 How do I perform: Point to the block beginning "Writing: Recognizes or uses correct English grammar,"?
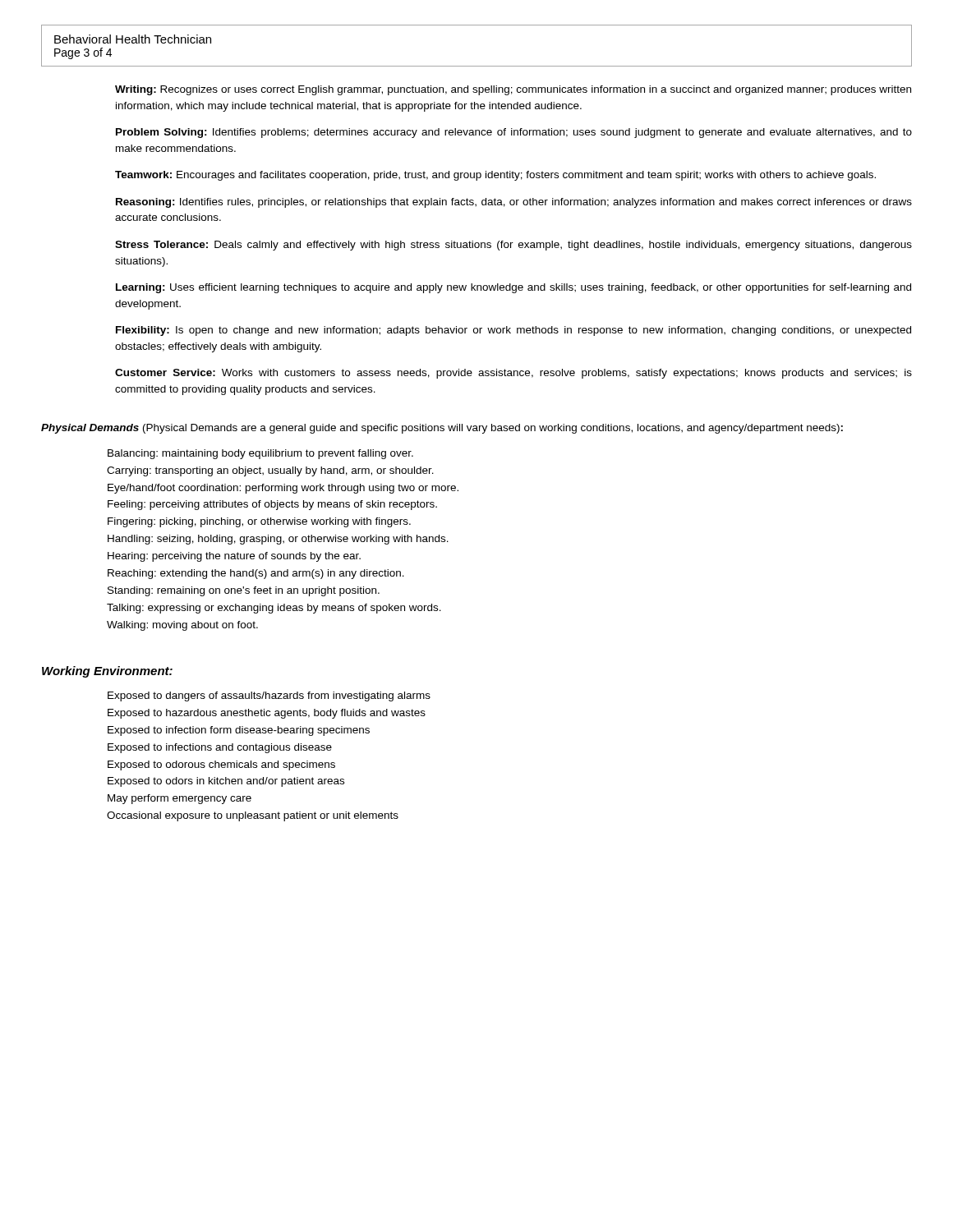pos(513,97)
